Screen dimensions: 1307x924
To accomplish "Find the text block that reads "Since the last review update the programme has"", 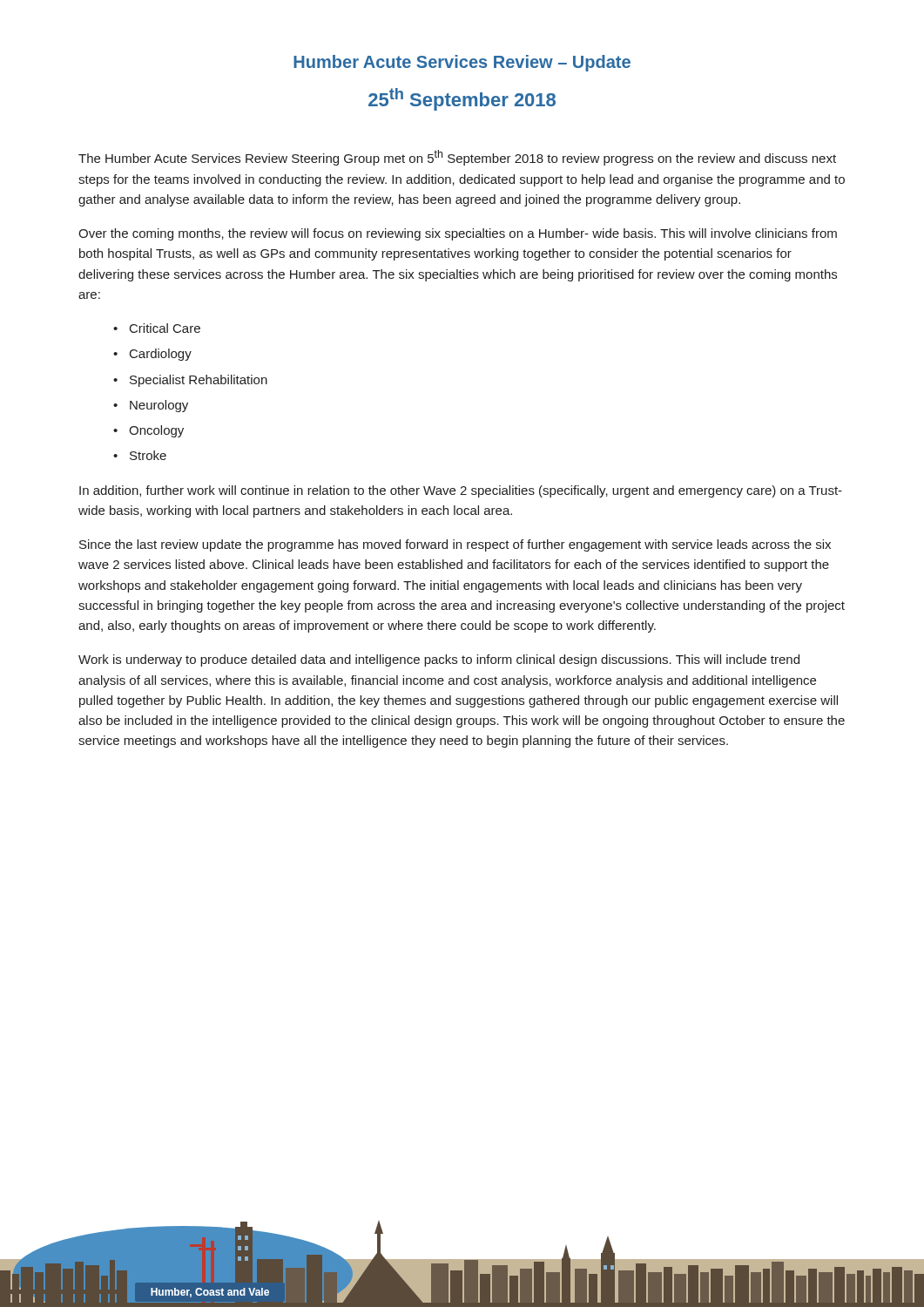I will click(462, 585).
